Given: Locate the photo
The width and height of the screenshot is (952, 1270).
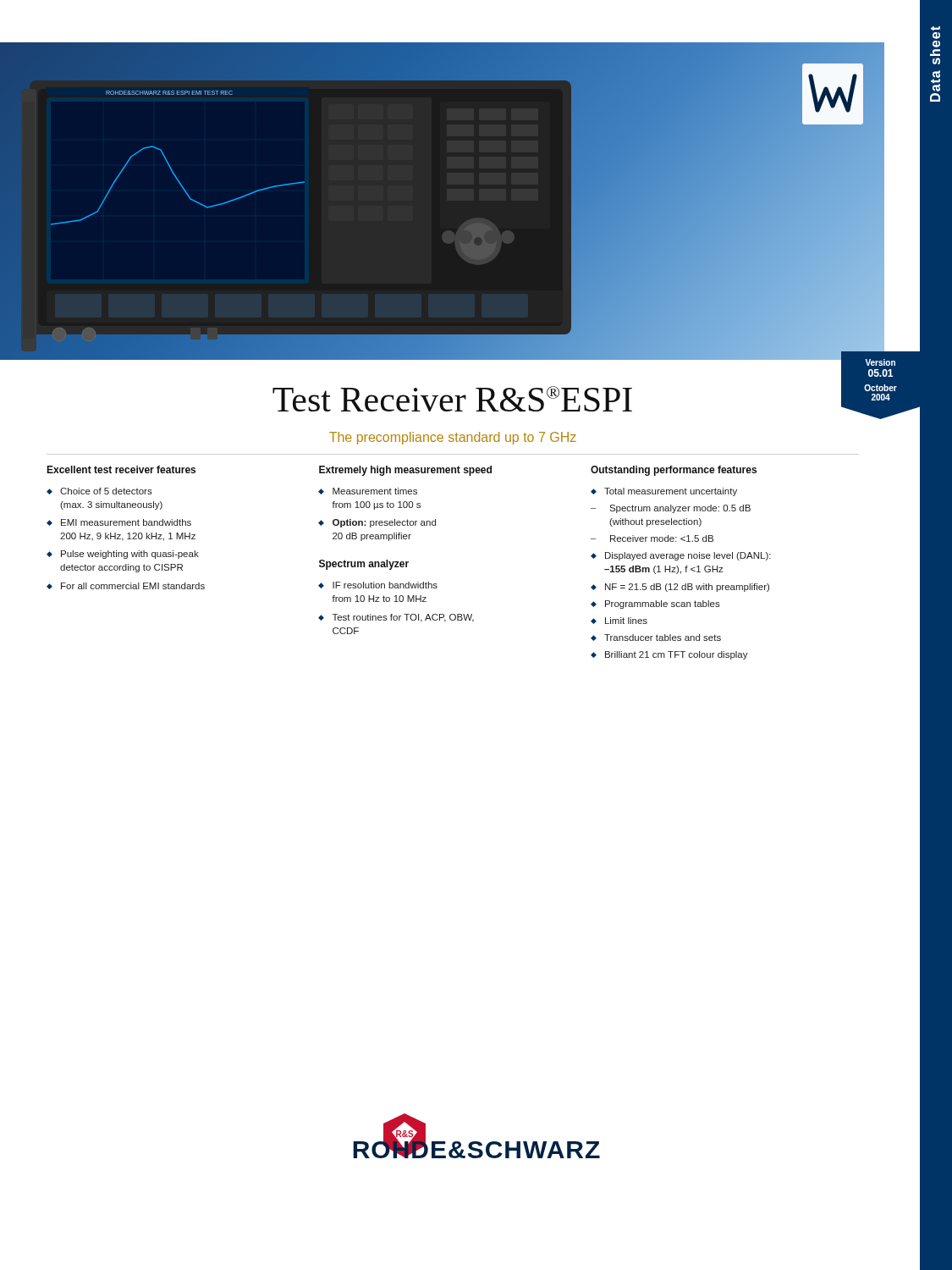Looking at the screenshot, I should coord(442,201).
